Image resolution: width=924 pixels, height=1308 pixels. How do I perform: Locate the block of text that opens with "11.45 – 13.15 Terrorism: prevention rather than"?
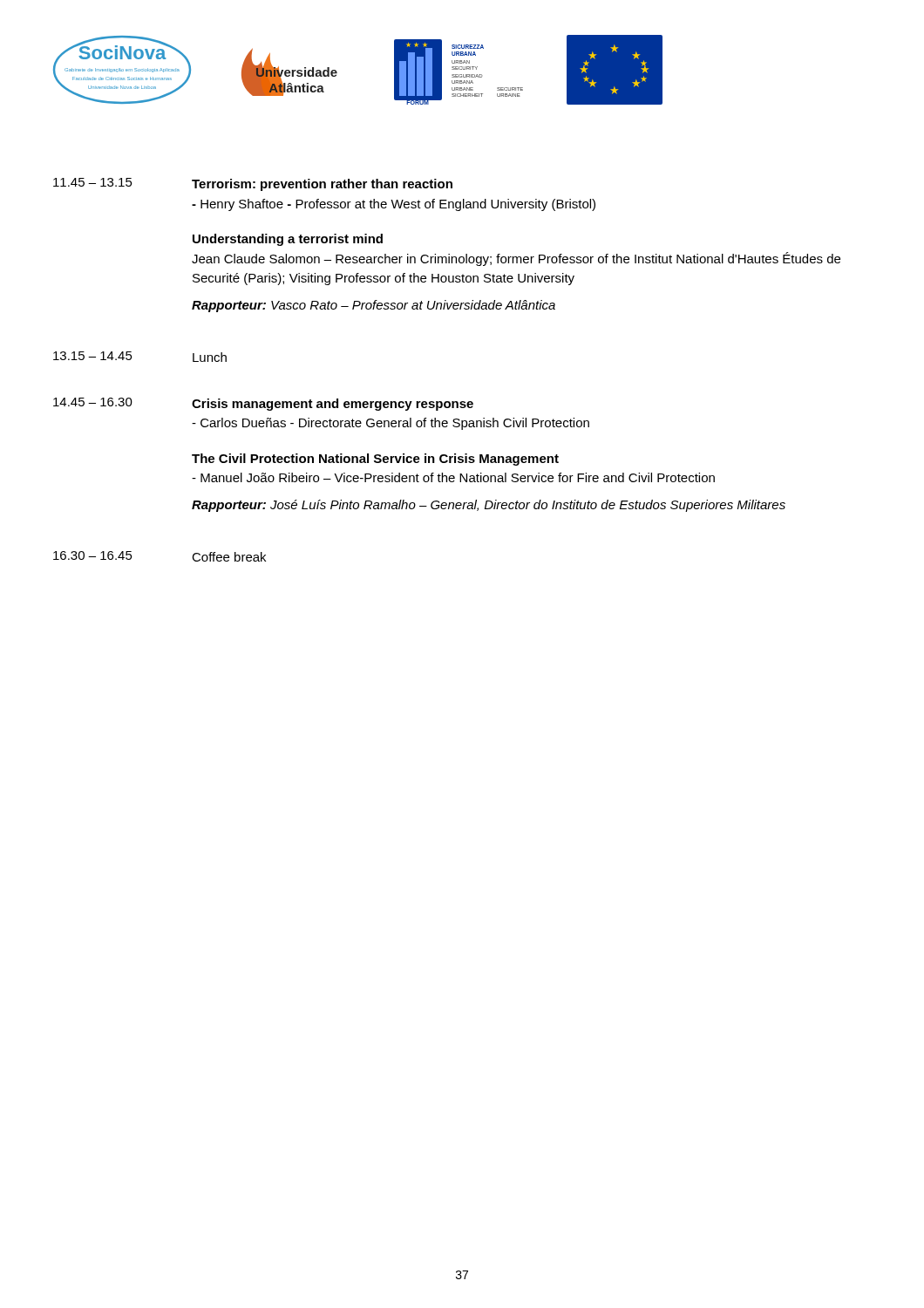click(462, 248)
